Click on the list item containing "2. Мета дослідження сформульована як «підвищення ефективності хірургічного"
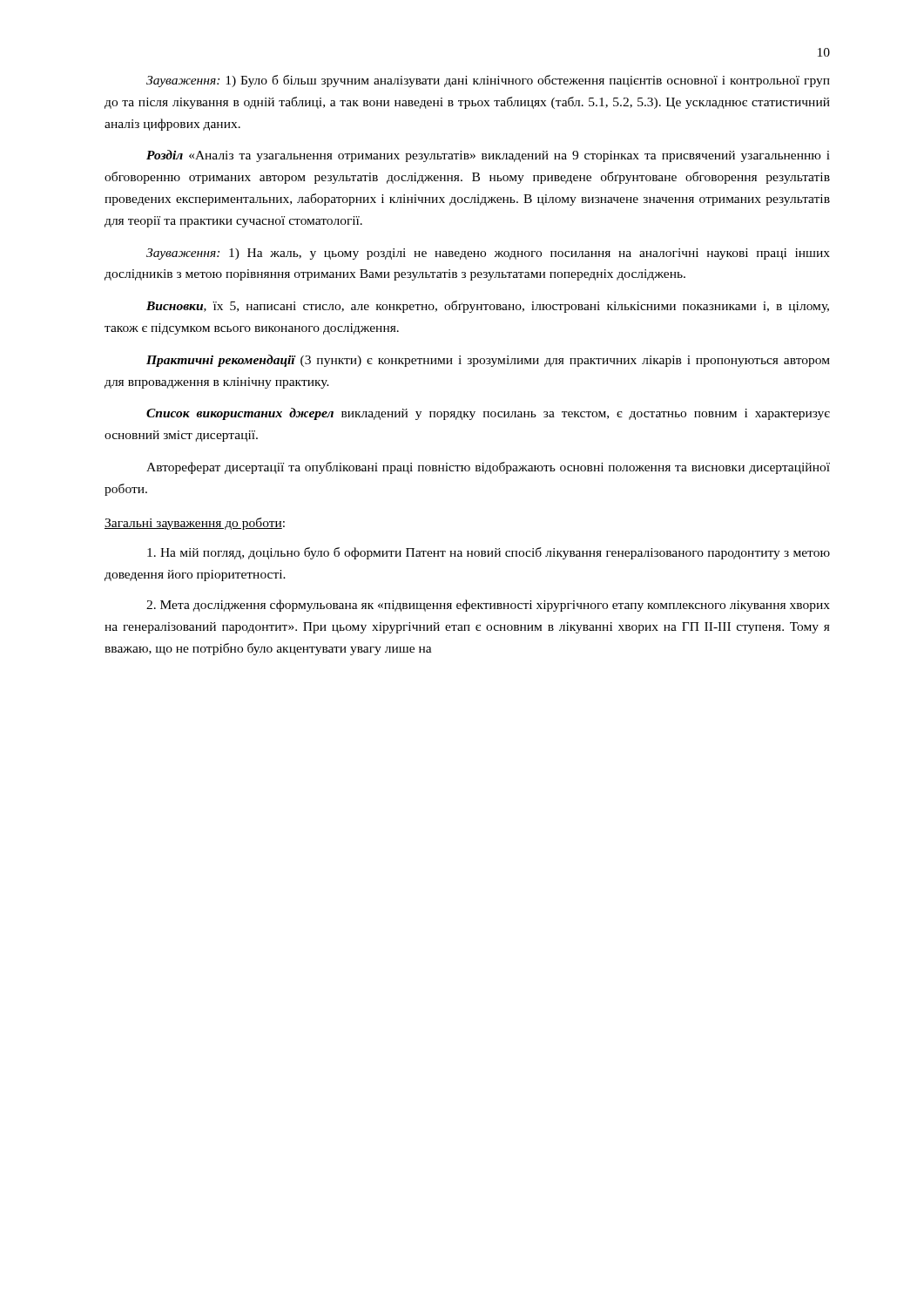This screenshot has height=1307, width=924. 467,626
